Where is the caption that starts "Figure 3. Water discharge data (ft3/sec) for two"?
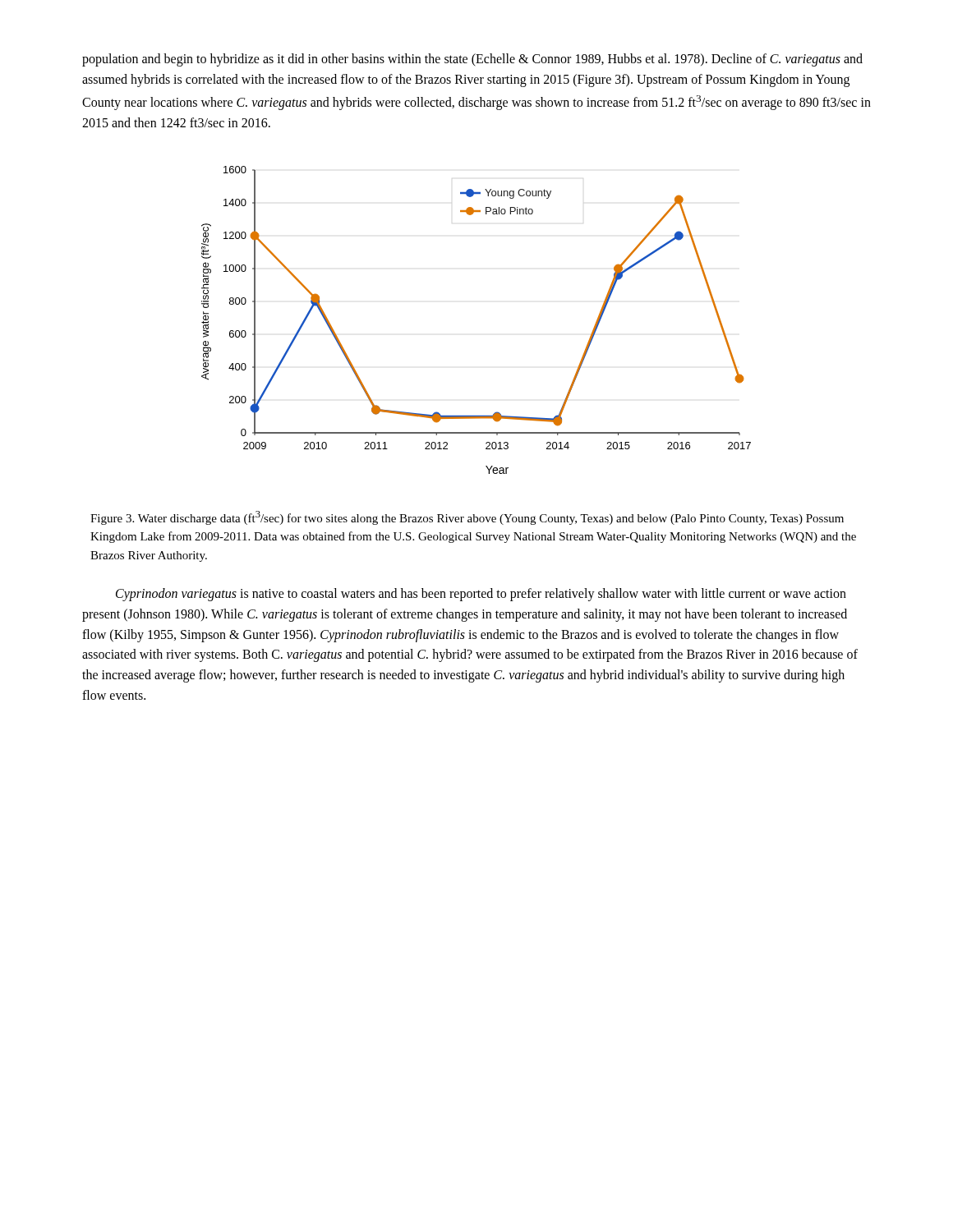The width and height of the screenshot is (953, 1232). pyautogui.click(x=473, y=535)
